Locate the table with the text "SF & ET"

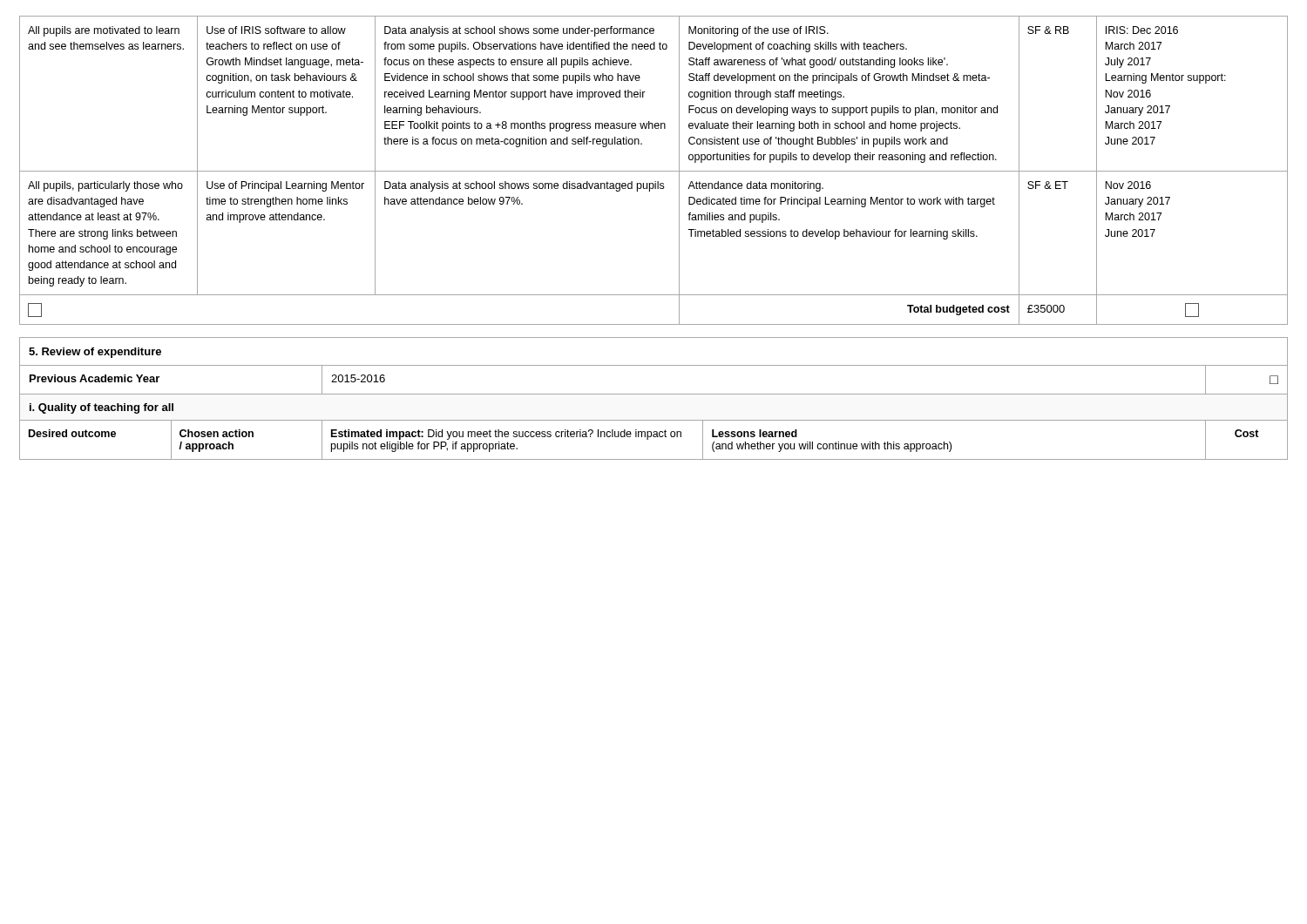pos(654,170)
